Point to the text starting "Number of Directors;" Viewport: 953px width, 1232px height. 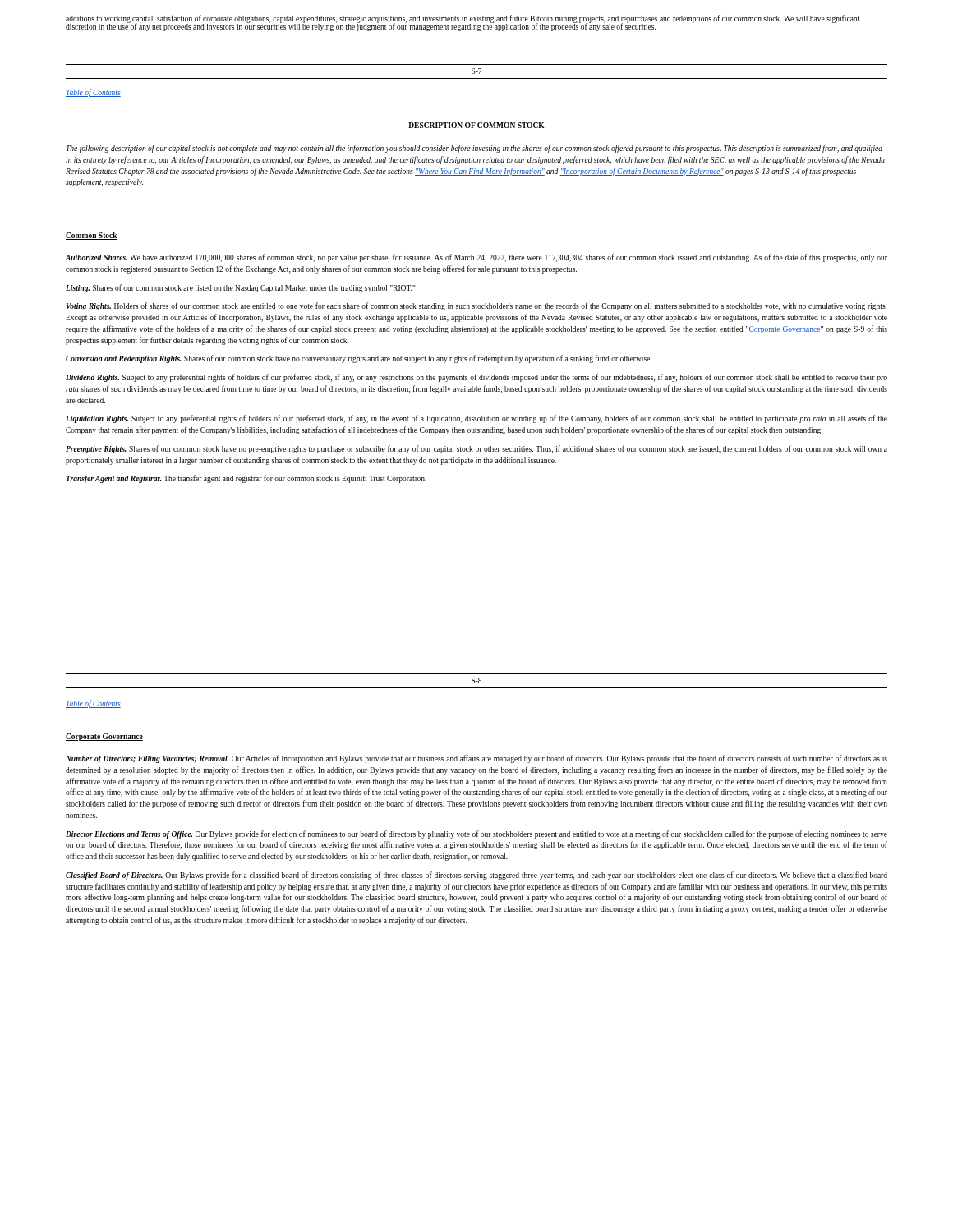476,841
